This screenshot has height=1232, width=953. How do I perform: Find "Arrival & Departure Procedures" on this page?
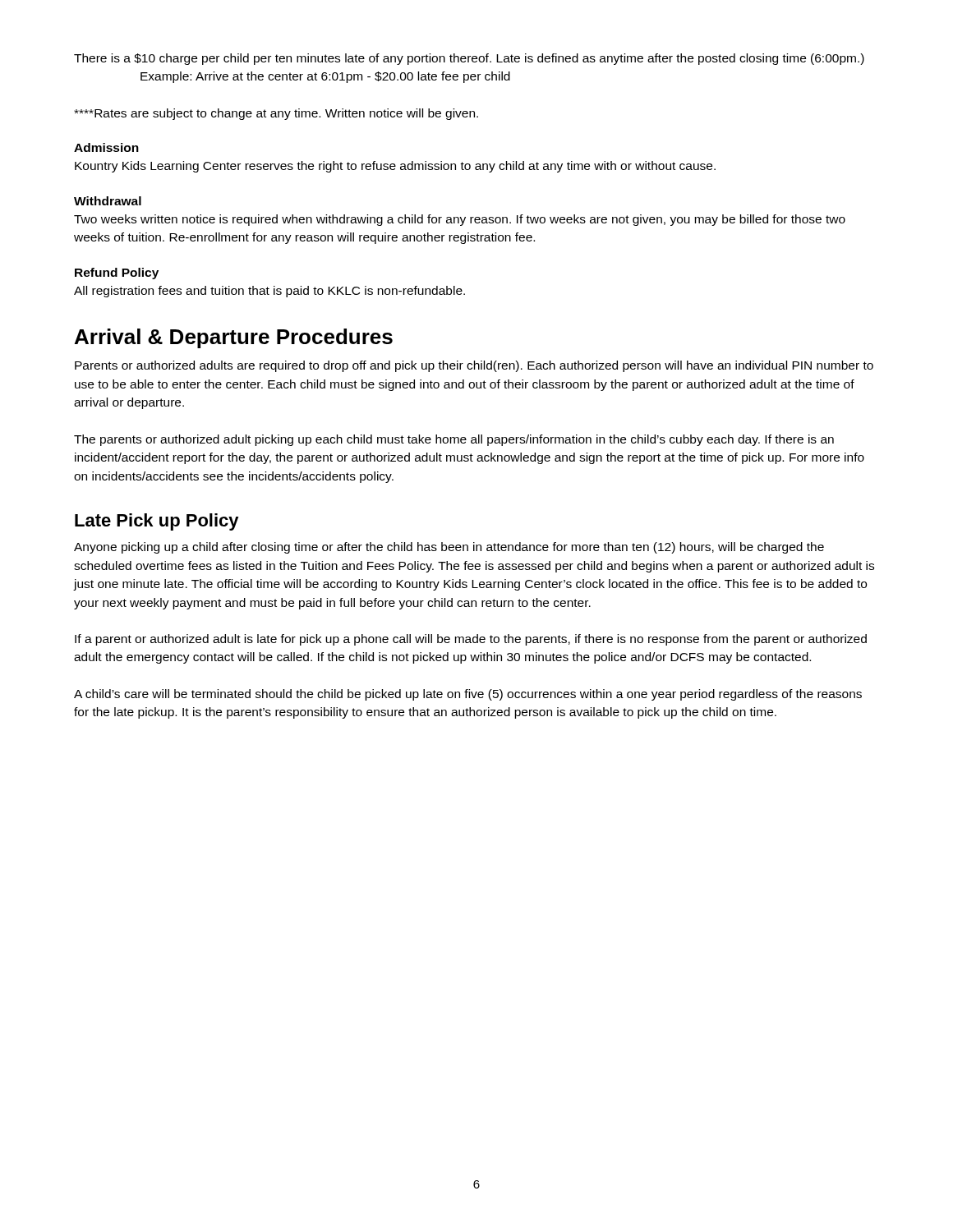click(234, 337)
